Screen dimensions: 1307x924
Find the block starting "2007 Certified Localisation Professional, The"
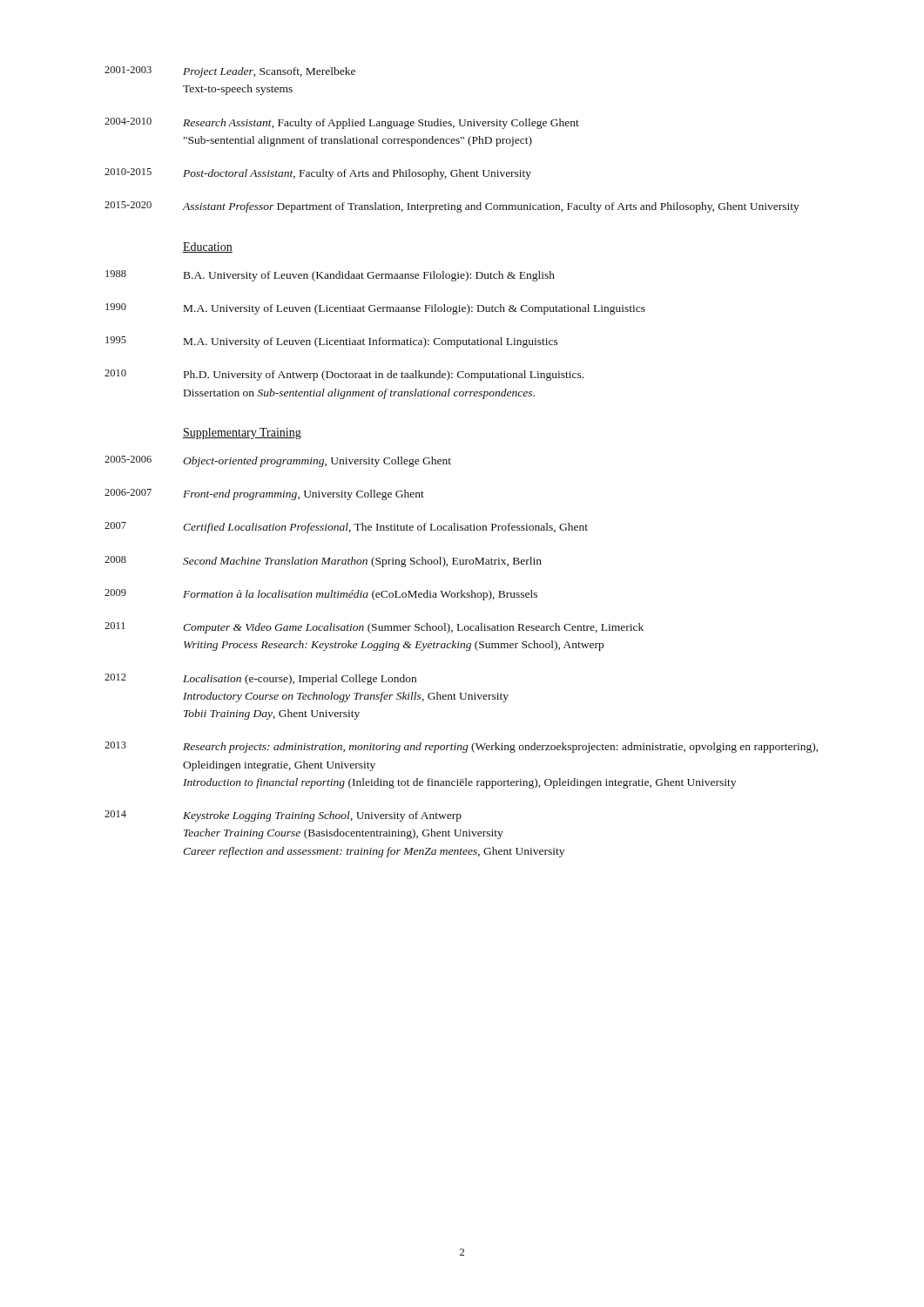[x=475, y=527]
